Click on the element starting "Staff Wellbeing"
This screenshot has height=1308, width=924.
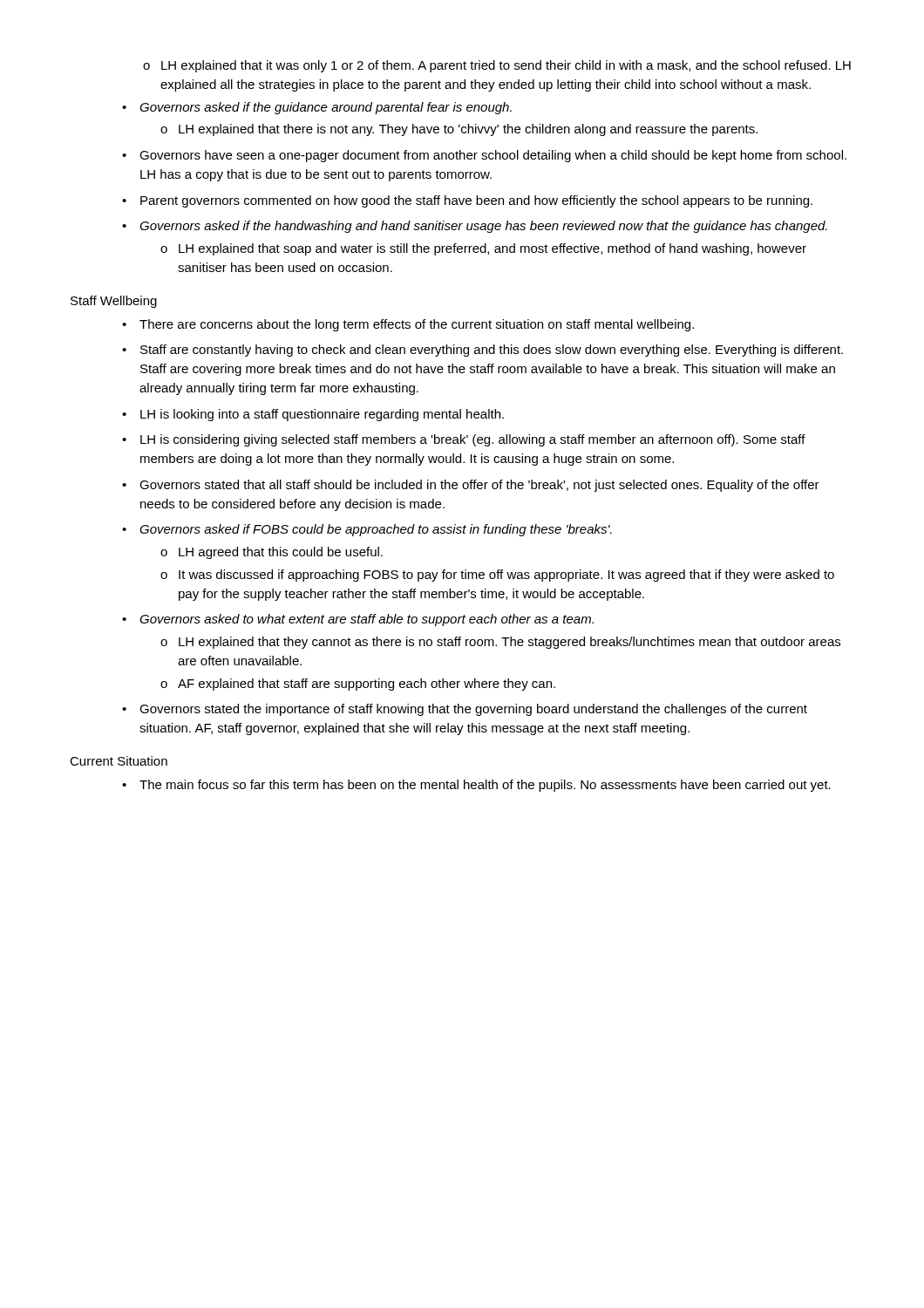point(113,300)
